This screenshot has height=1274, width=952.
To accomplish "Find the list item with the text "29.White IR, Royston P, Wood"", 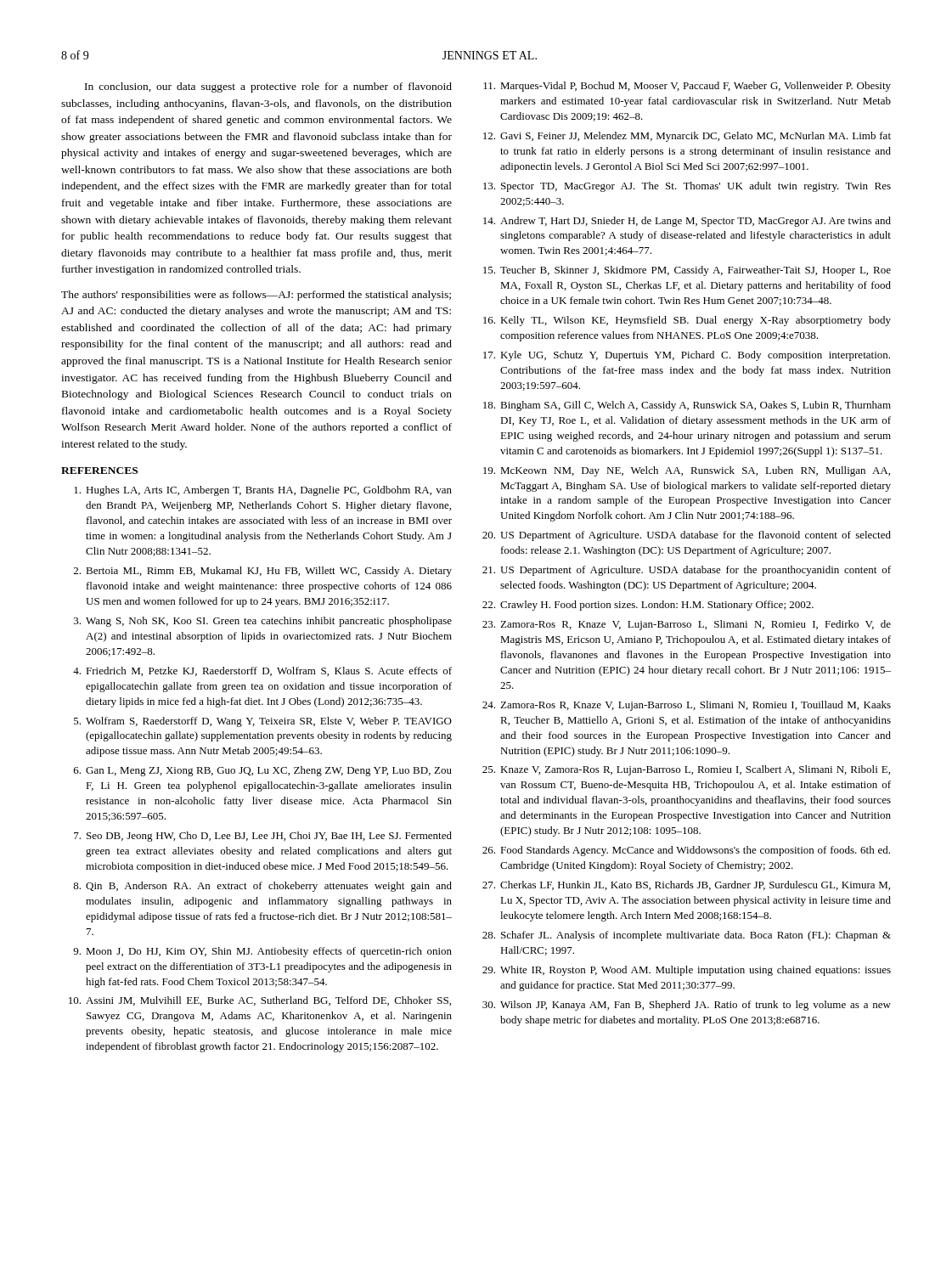I will coord(683,977).
